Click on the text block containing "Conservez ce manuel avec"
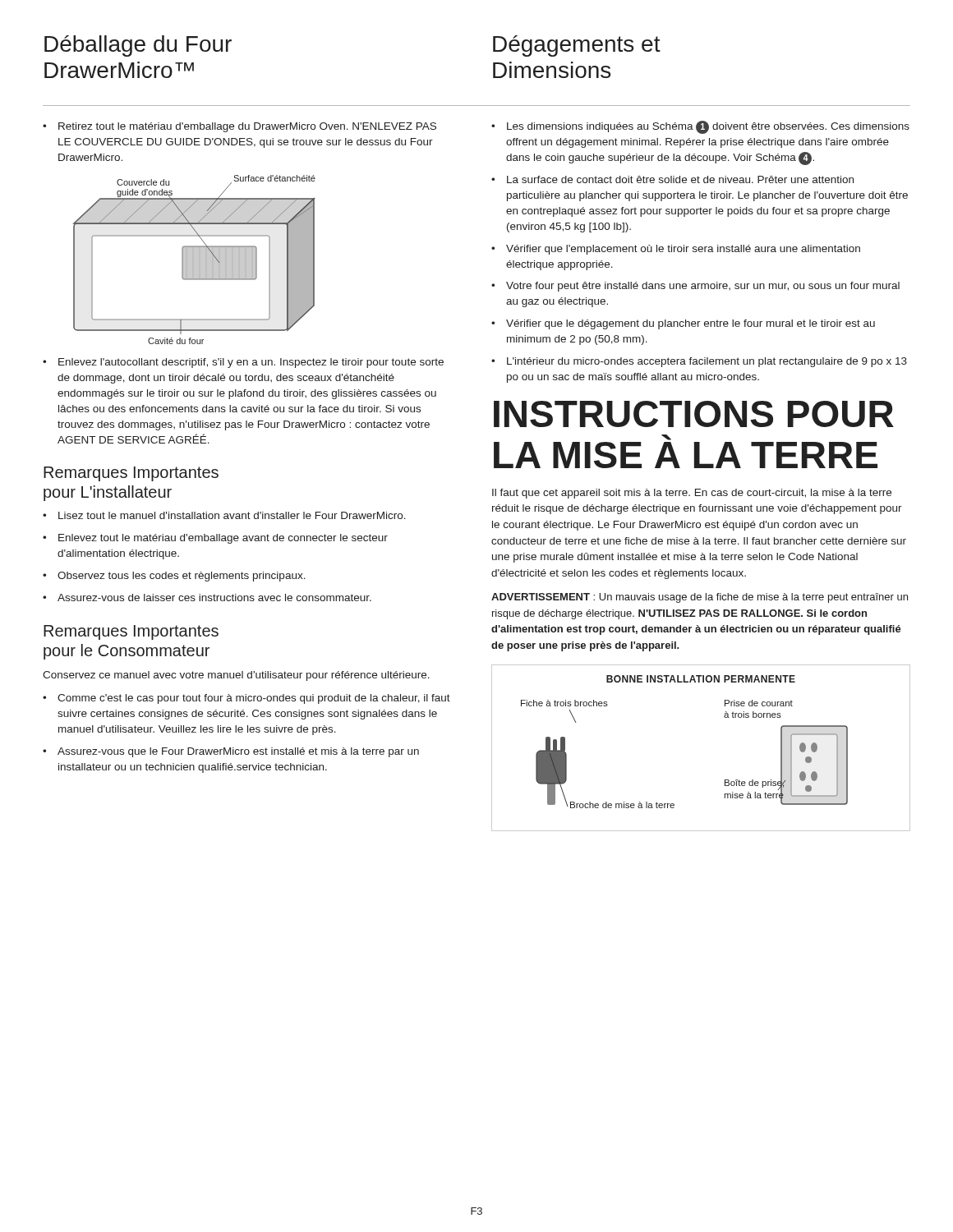This screenshot has width=953, height=1232. pos(236,675)
